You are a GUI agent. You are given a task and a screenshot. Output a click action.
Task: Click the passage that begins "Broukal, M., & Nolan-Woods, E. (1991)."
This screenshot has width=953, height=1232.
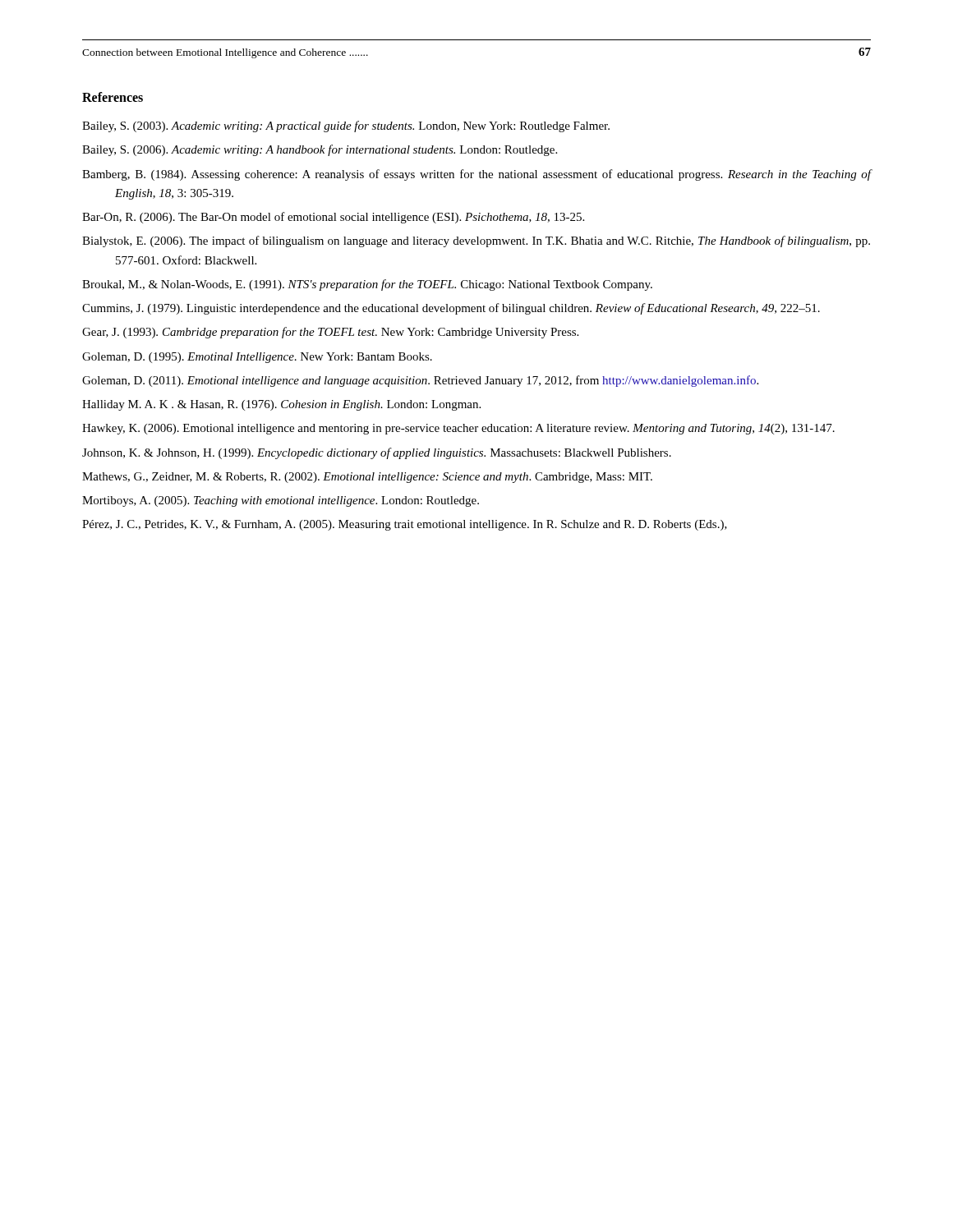click(x=368, y=284)
